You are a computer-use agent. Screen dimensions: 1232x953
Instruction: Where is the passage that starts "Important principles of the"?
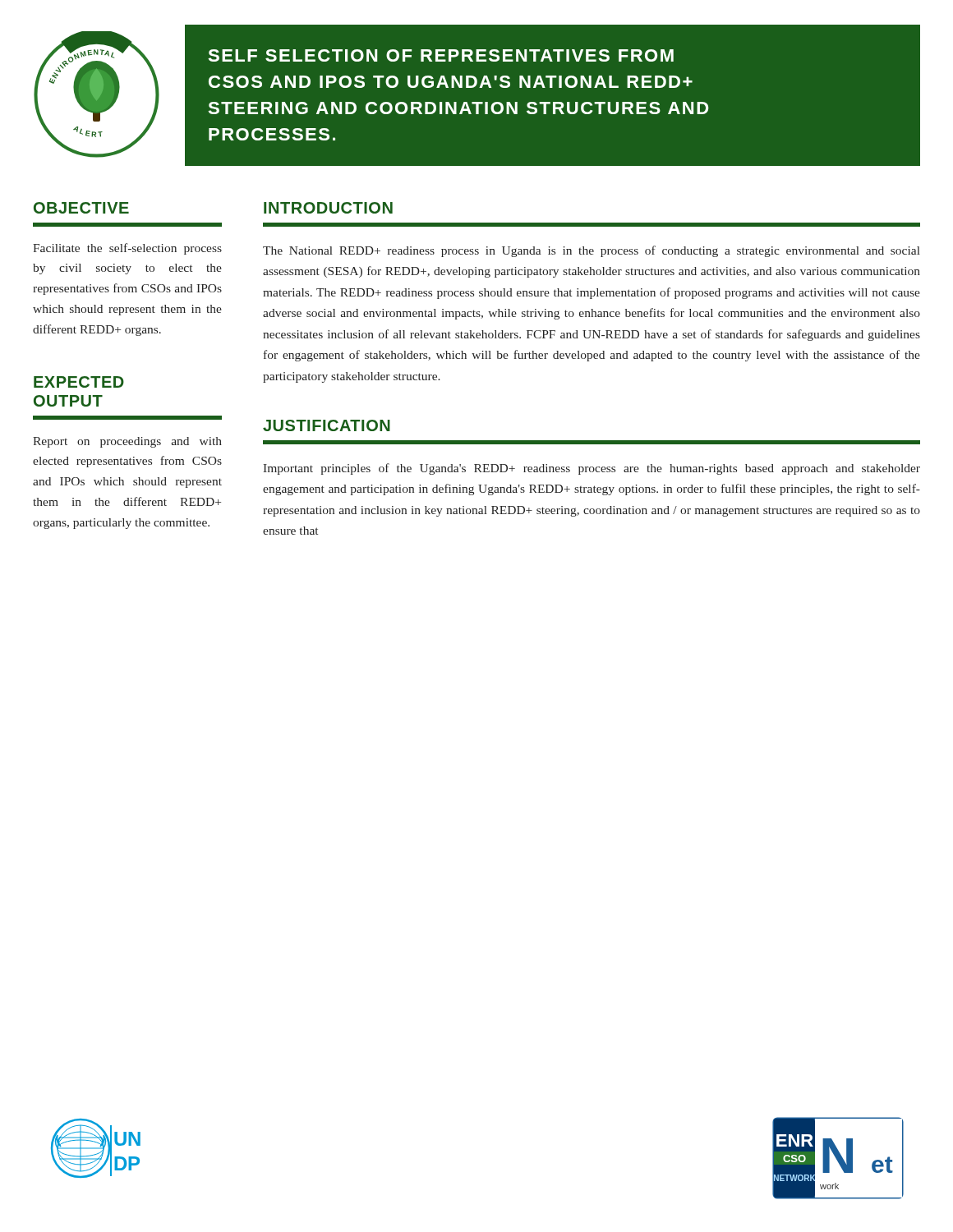point(592,499)
